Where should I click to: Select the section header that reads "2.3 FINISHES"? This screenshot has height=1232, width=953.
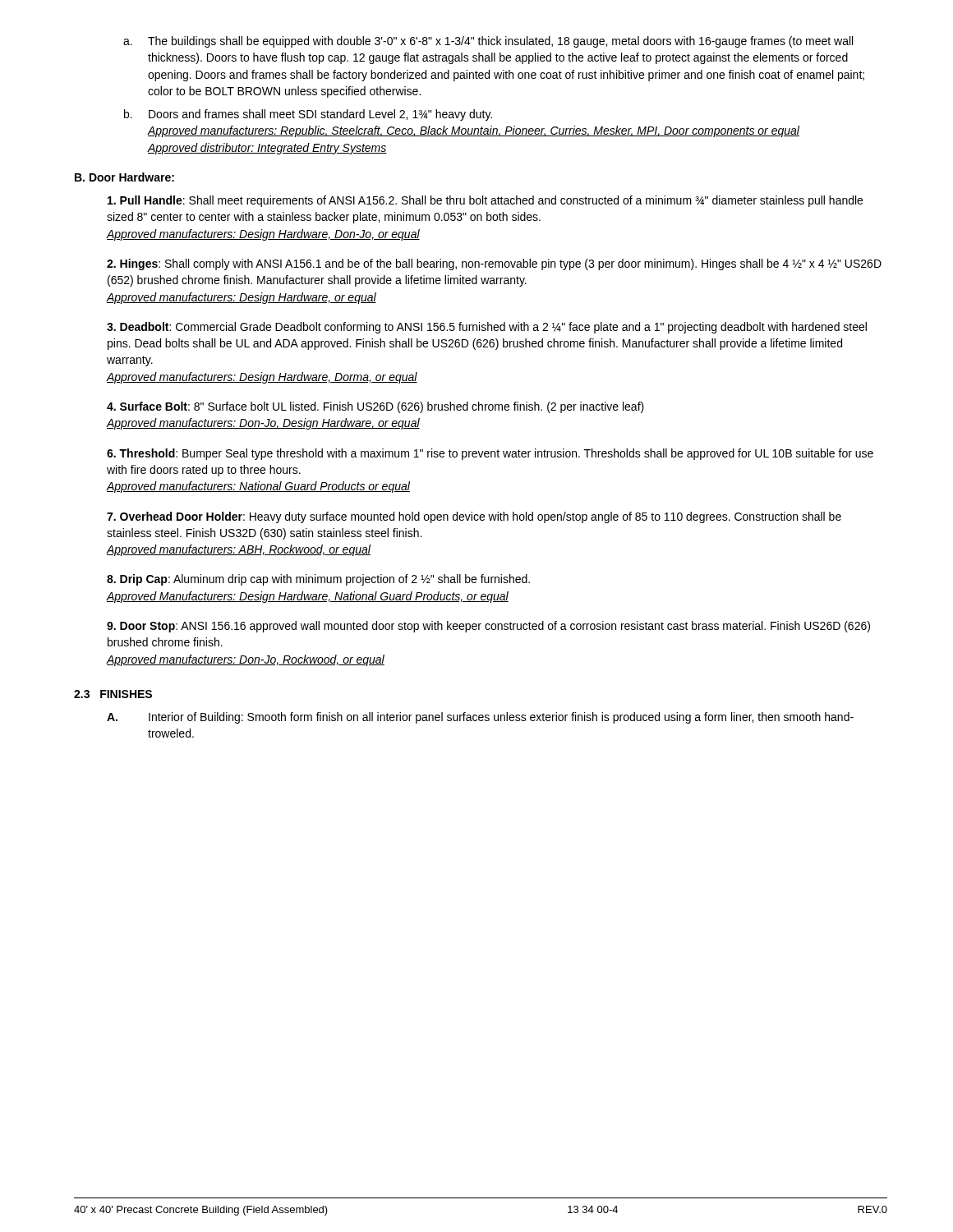(x=113, y=694)
